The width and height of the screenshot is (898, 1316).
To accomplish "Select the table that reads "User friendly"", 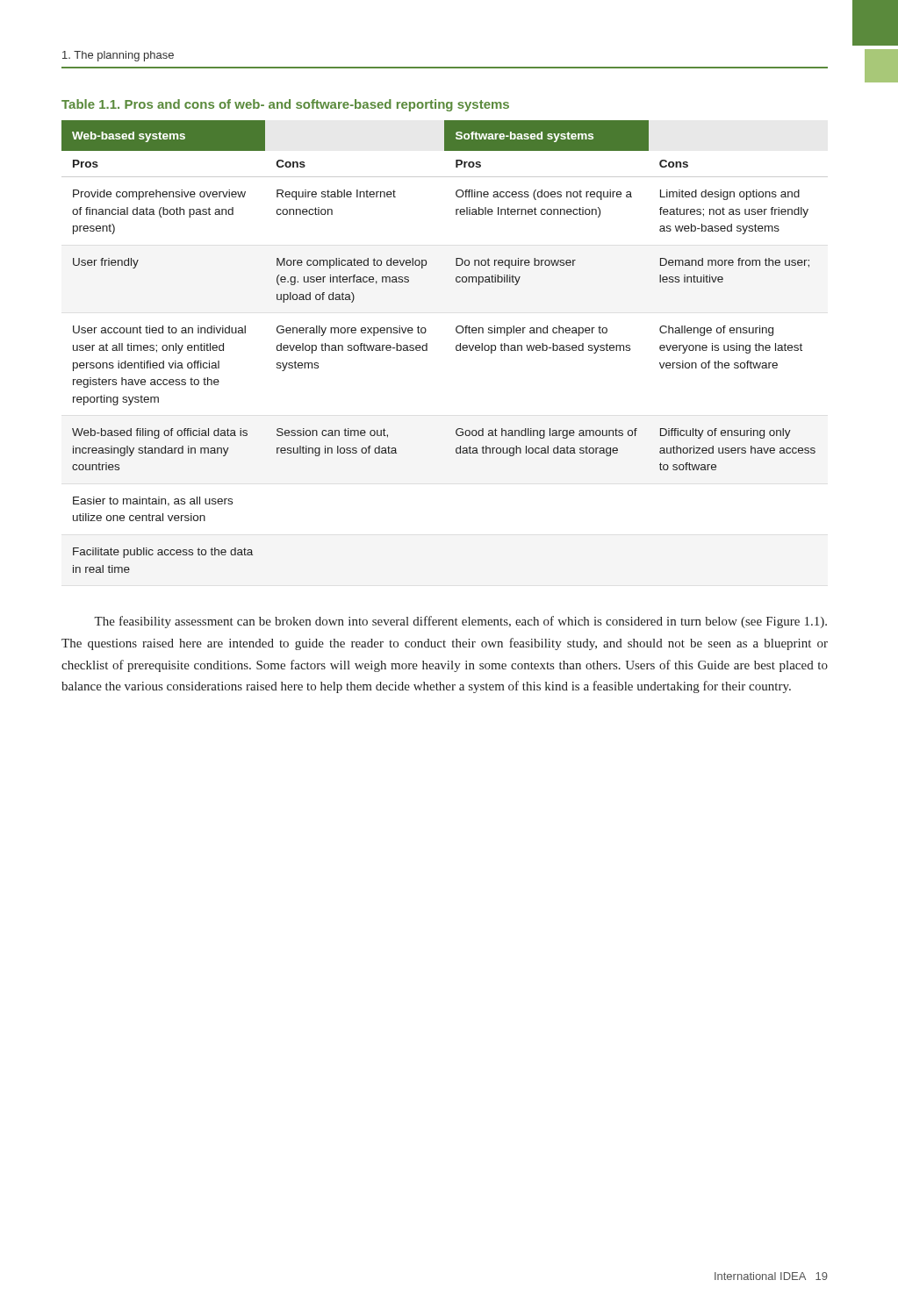I will (445, 353).
